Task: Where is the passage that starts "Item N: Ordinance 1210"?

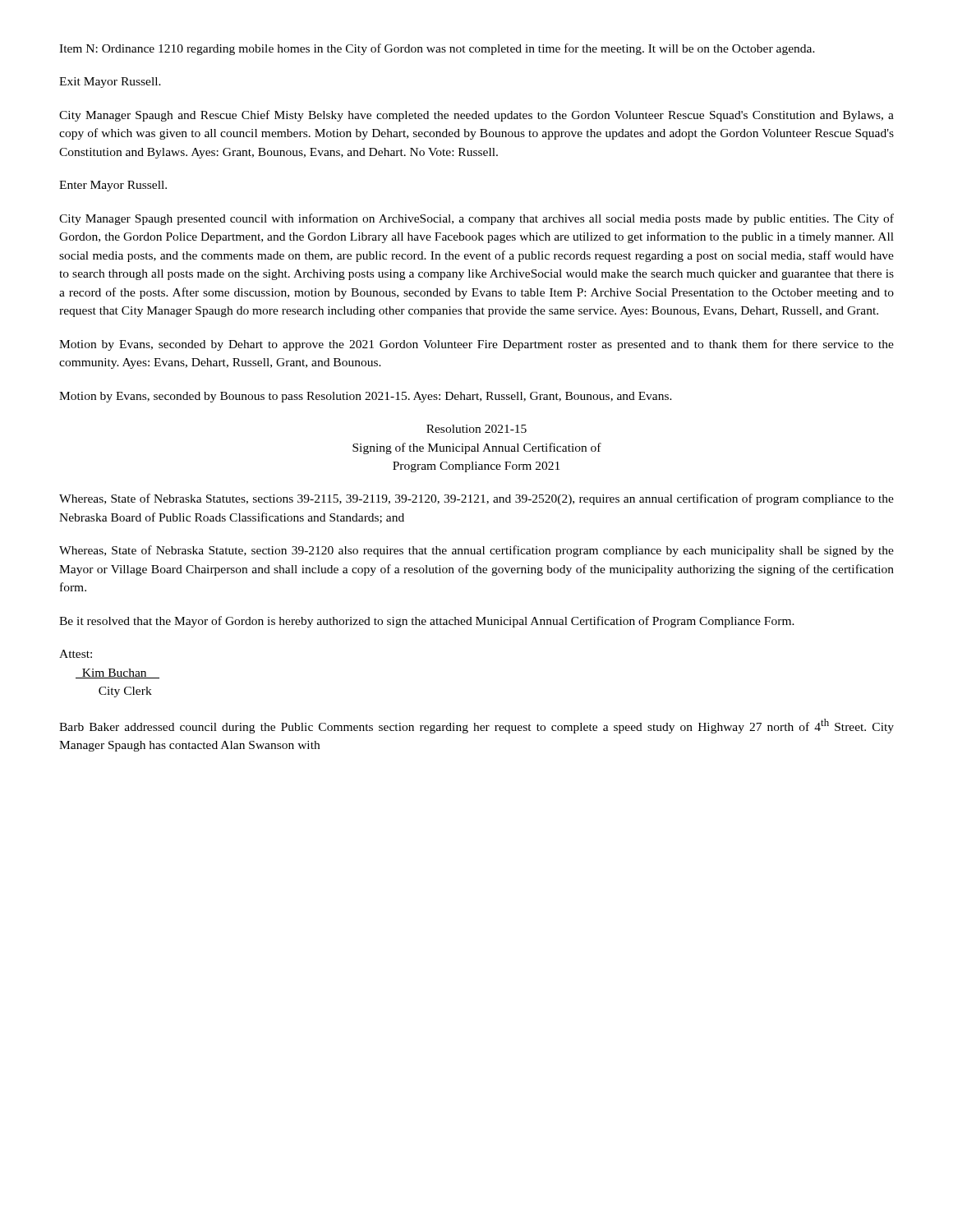Action: click(437, 48)
